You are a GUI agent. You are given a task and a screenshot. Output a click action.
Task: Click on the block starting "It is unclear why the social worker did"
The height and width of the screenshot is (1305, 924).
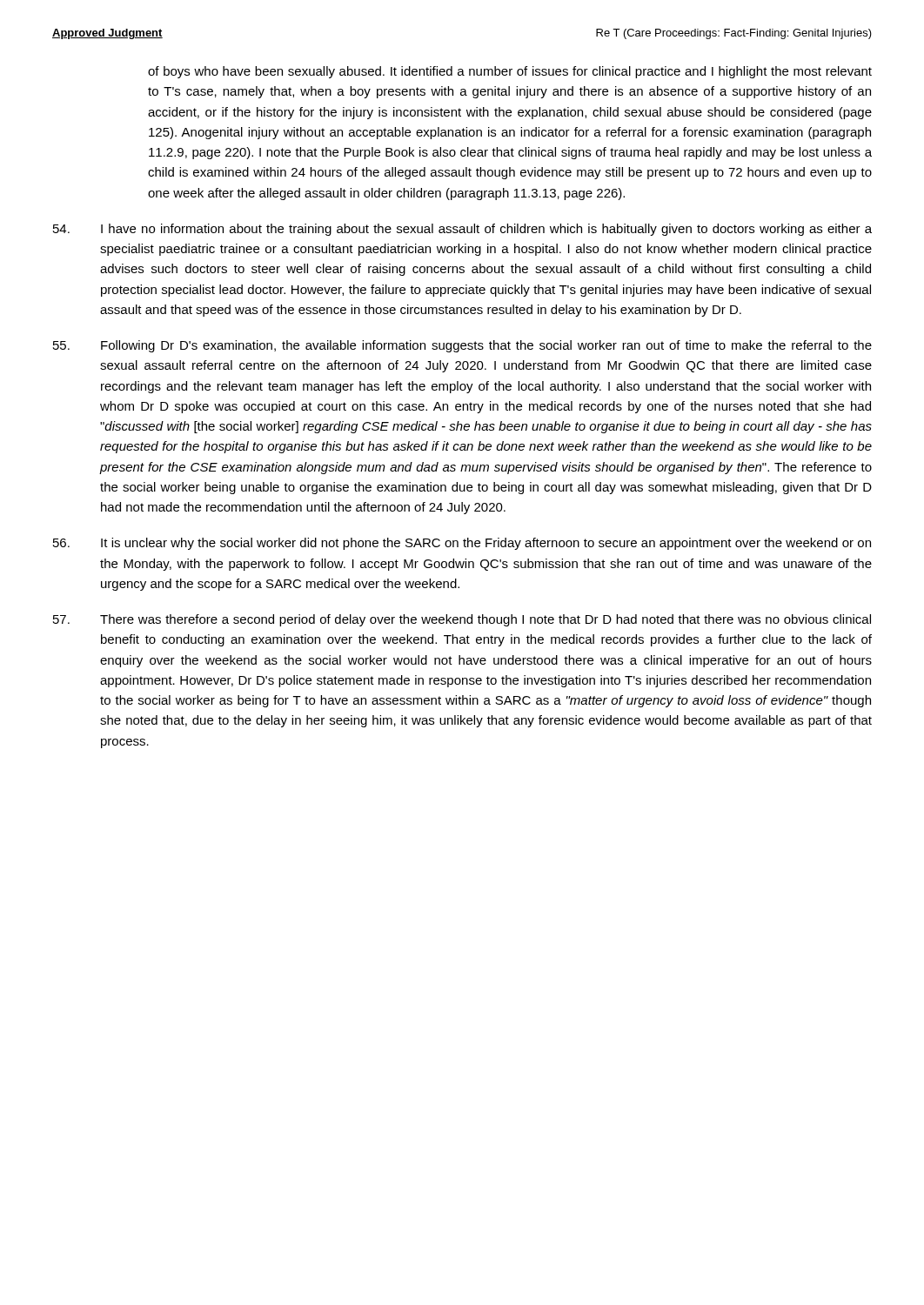point(462,563)
